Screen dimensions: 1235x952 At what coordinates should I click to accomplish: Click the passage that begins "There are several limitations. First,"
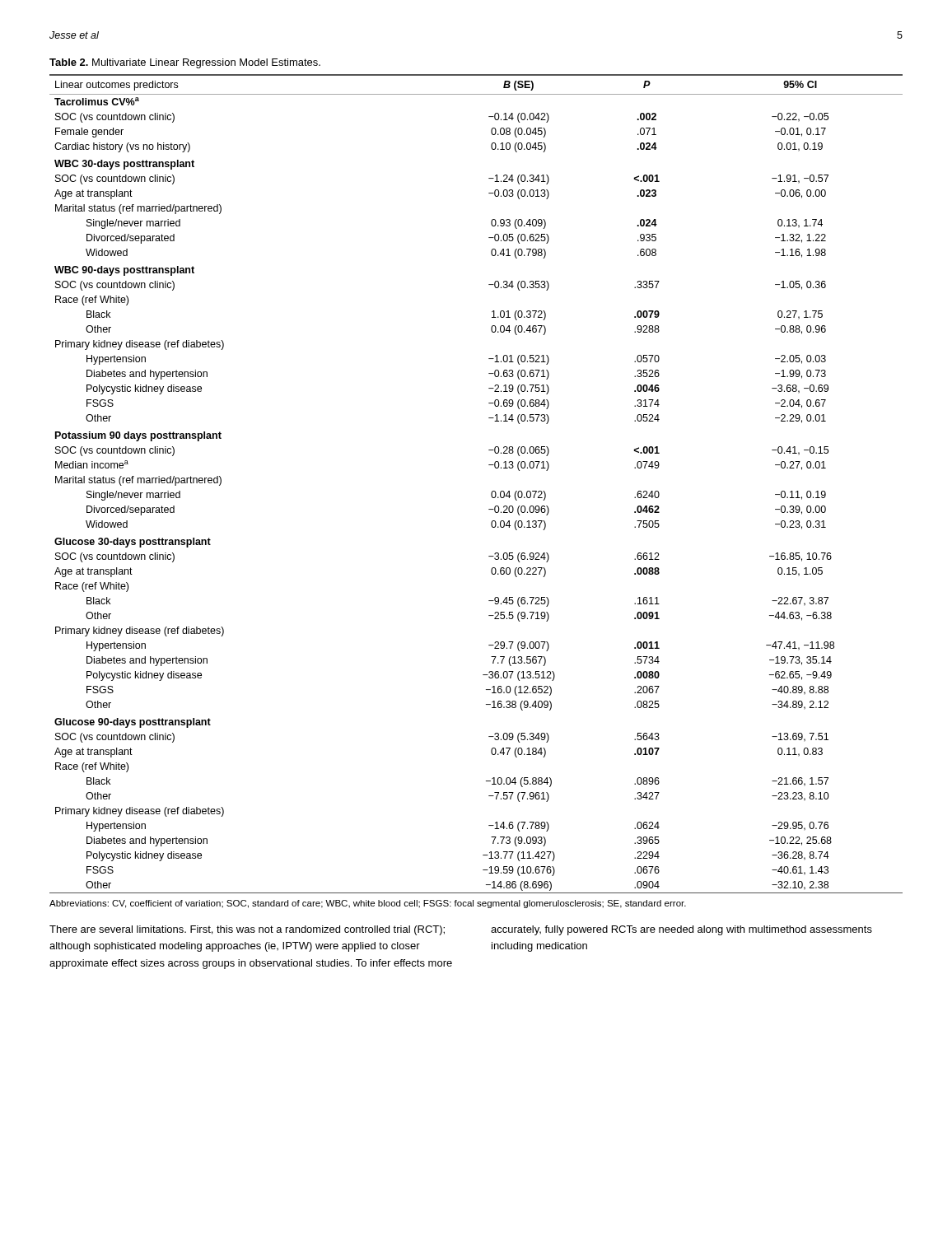(249, 930)
